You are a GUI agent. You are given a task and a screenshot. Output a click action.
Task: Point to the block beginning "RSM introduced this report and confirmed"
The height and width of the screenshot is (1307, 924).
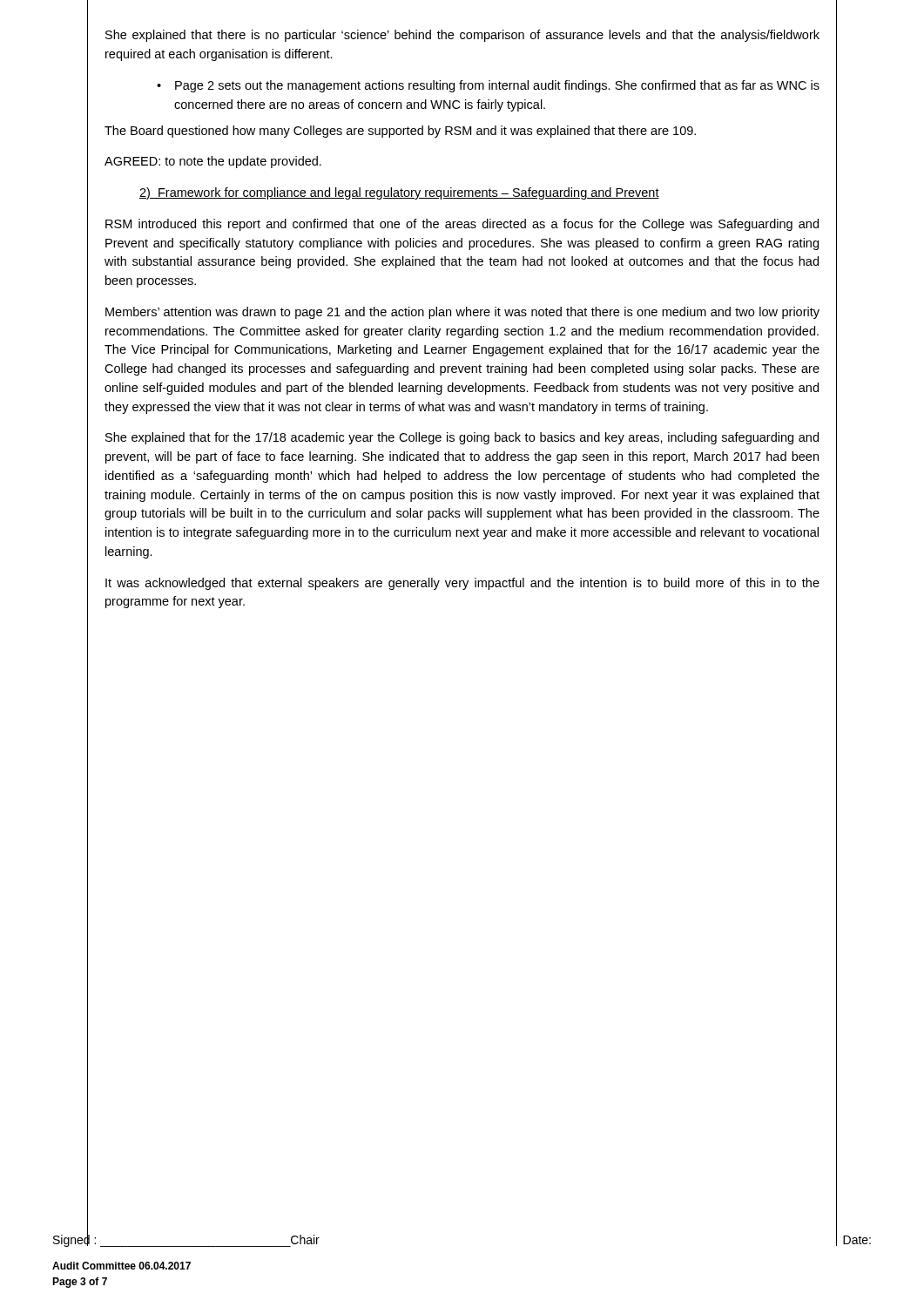coord(462,252)
